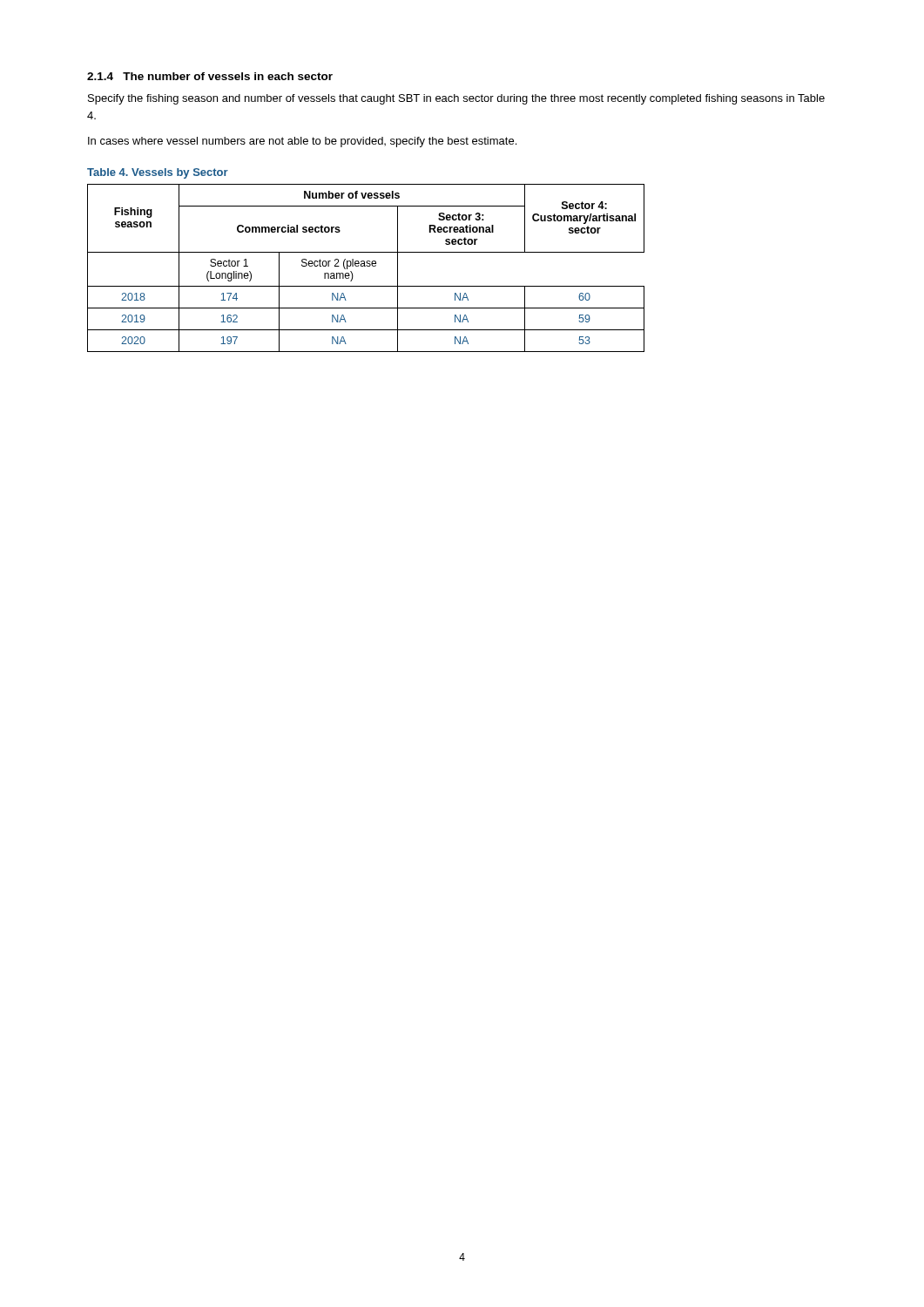
Task: Find the table that mentions "Number of vessels"
Action: (462, 267)
